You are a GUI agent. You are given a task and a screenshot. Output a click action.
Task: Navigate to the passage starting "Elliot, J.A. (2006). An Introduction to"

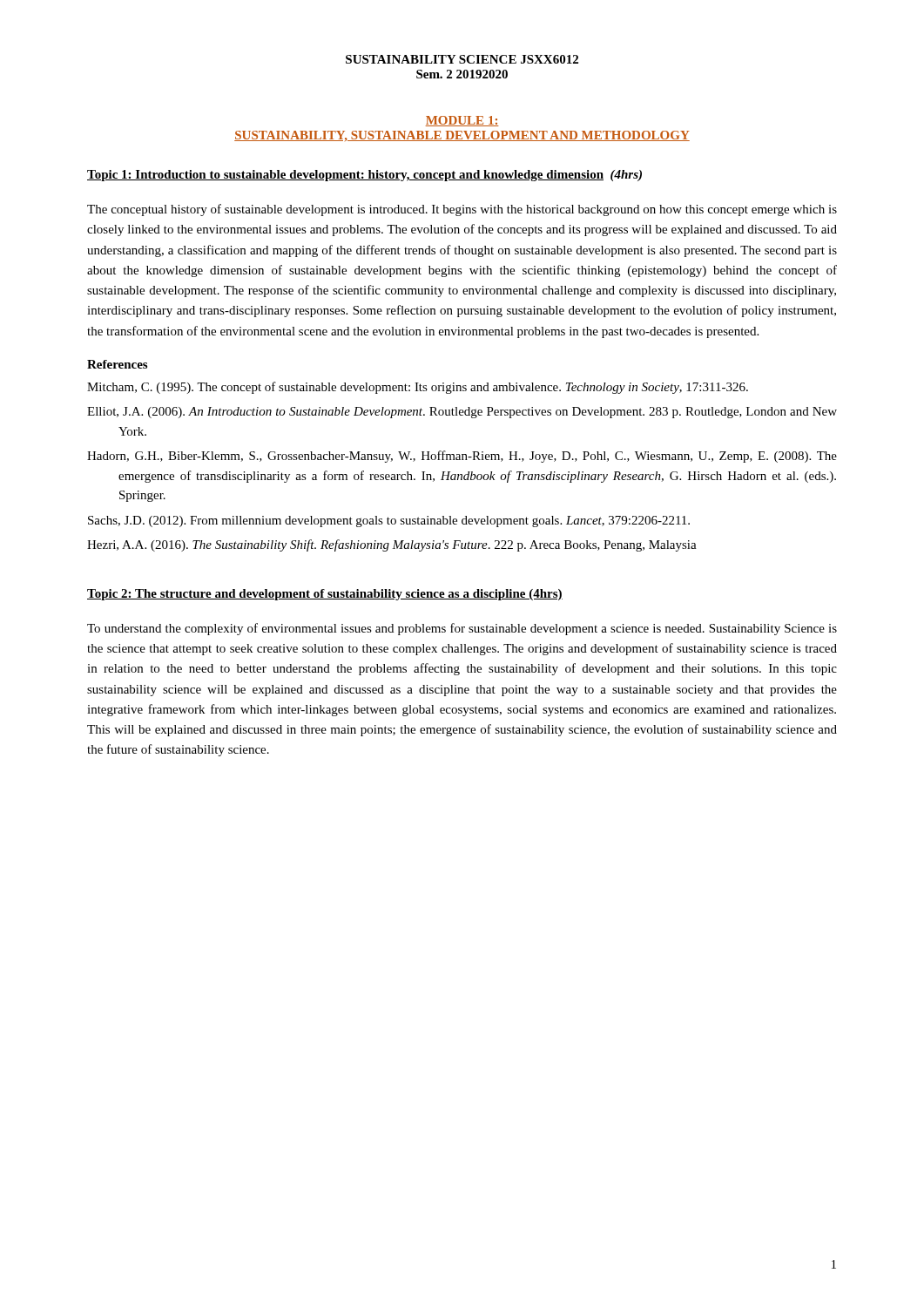click(x=462, y=421)
